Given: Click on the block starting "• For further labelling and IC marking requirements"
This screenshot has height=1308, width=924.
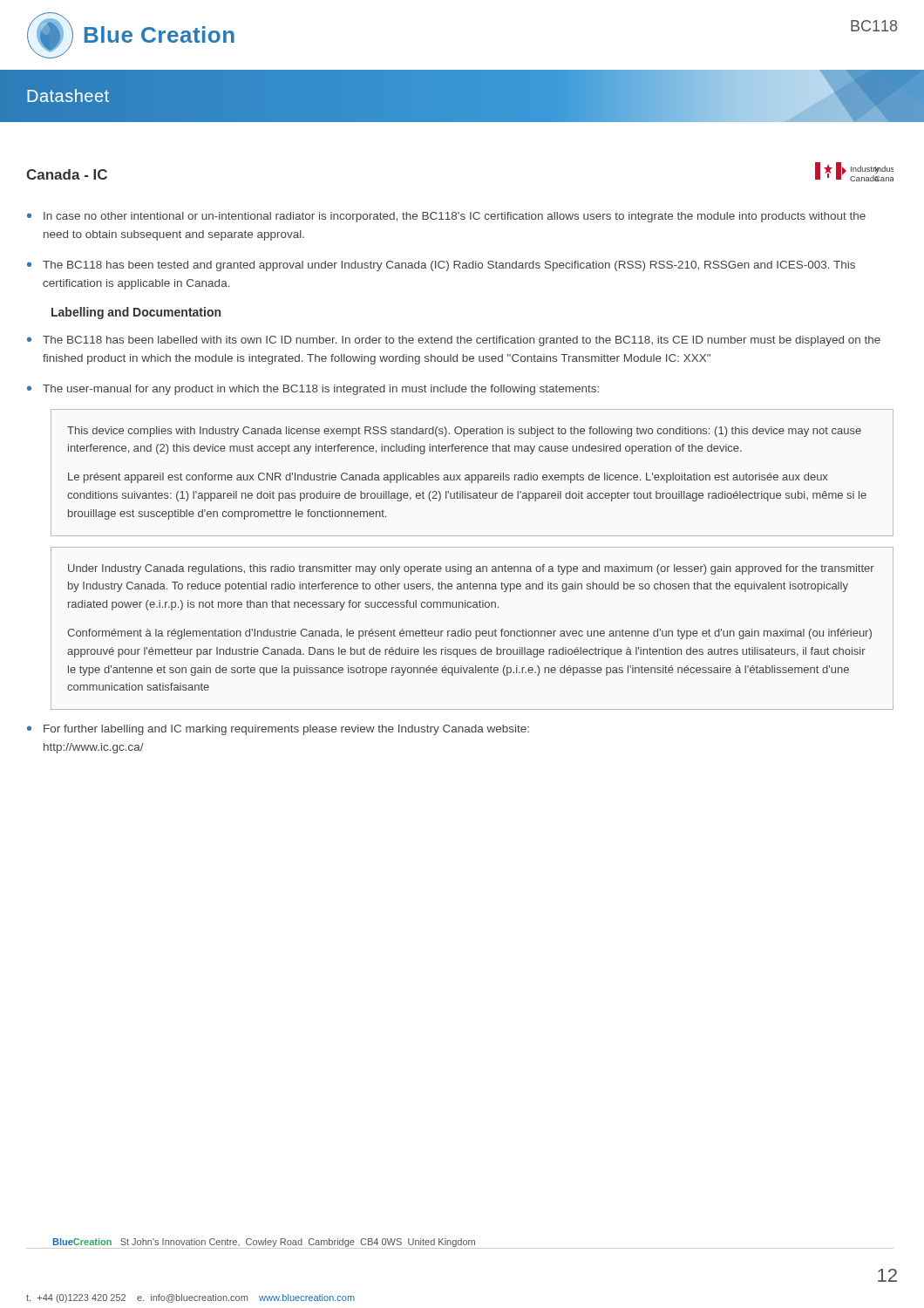Looking at the screenshot, I should tap(278, 739).
